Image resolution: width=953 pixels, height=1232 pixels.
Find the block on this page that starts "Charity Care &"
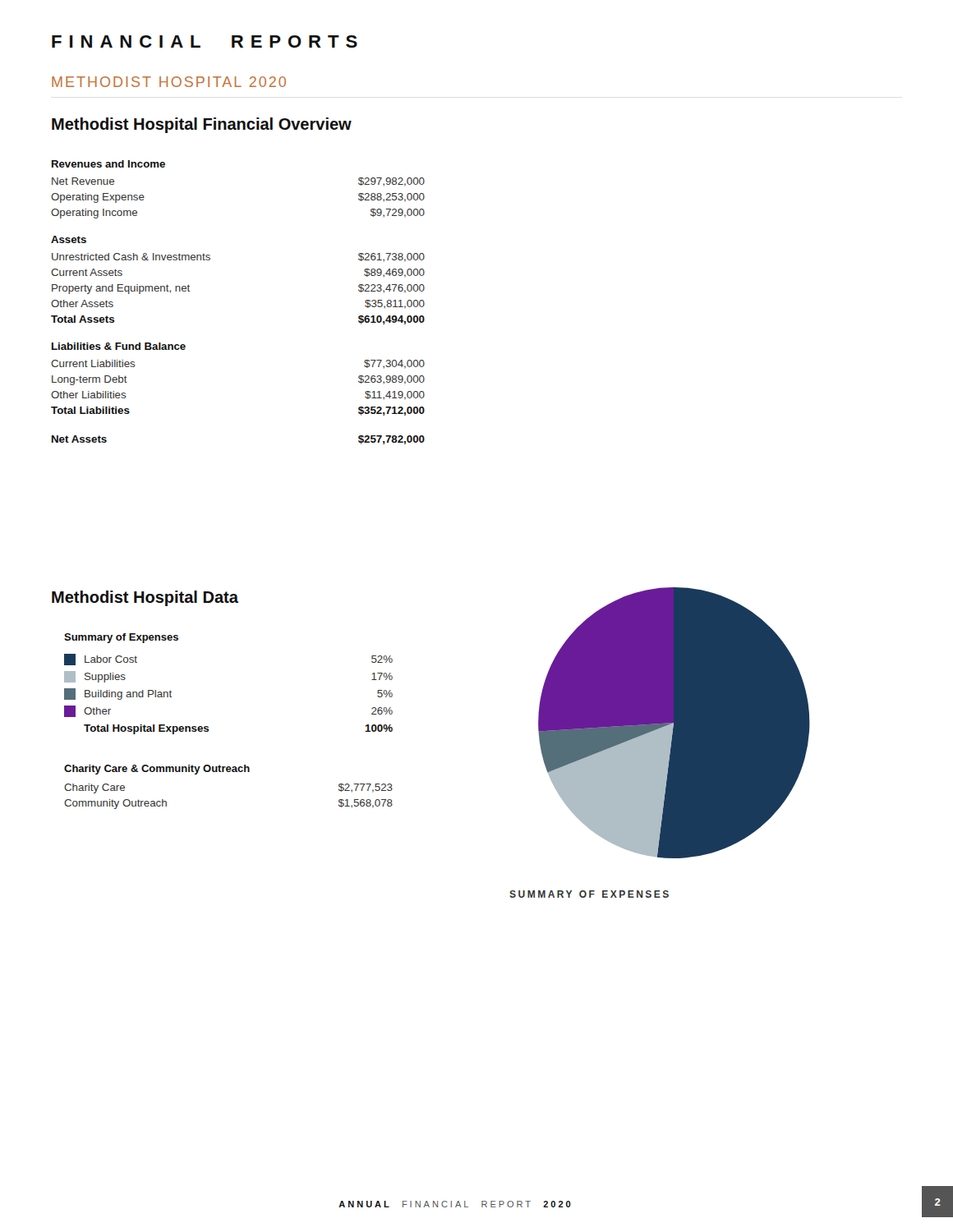(x=157, y=770)
